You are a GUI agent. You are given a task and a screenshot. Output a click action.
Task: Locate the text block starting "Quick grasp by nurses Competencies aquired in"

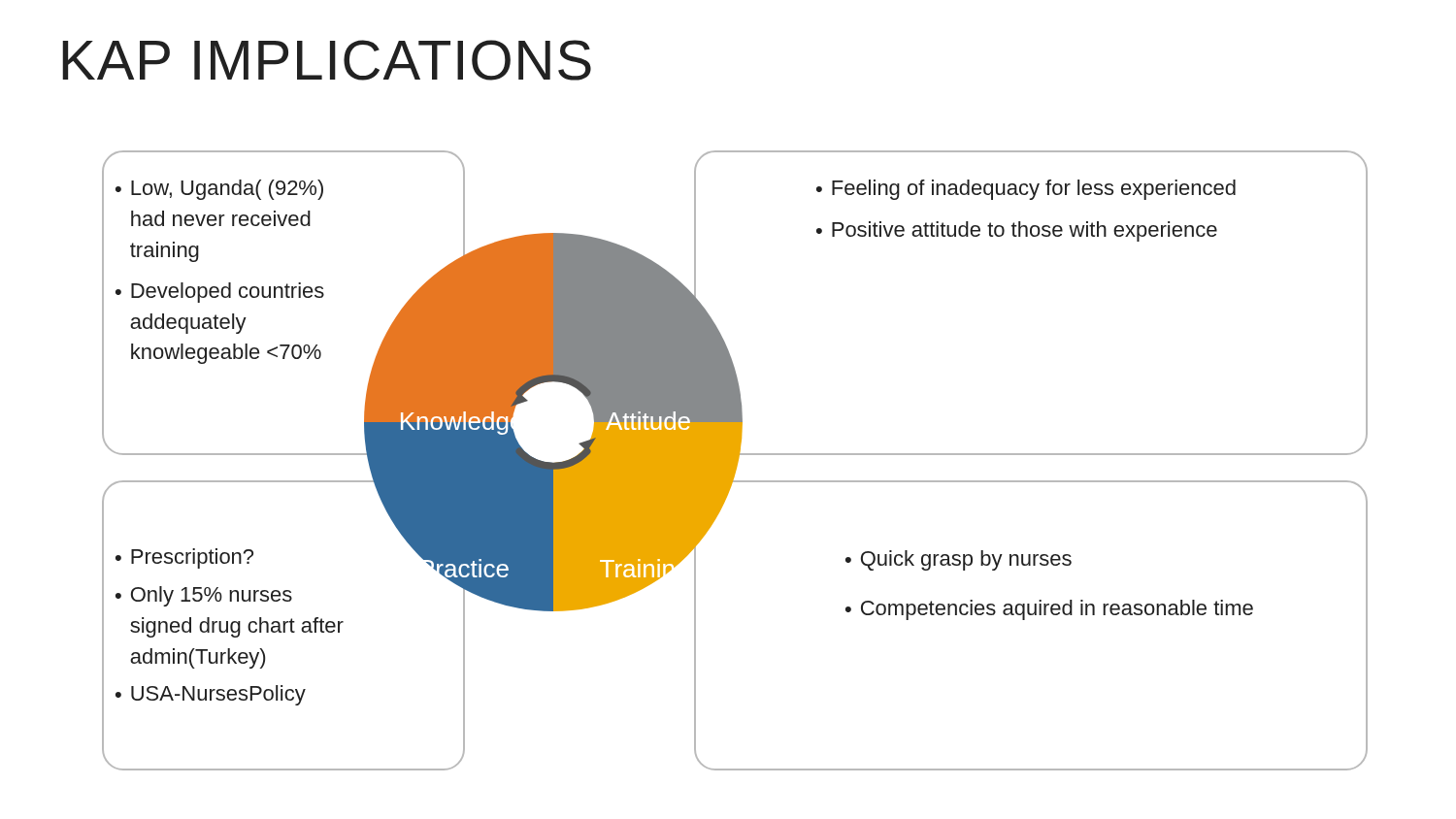[959, 560]
